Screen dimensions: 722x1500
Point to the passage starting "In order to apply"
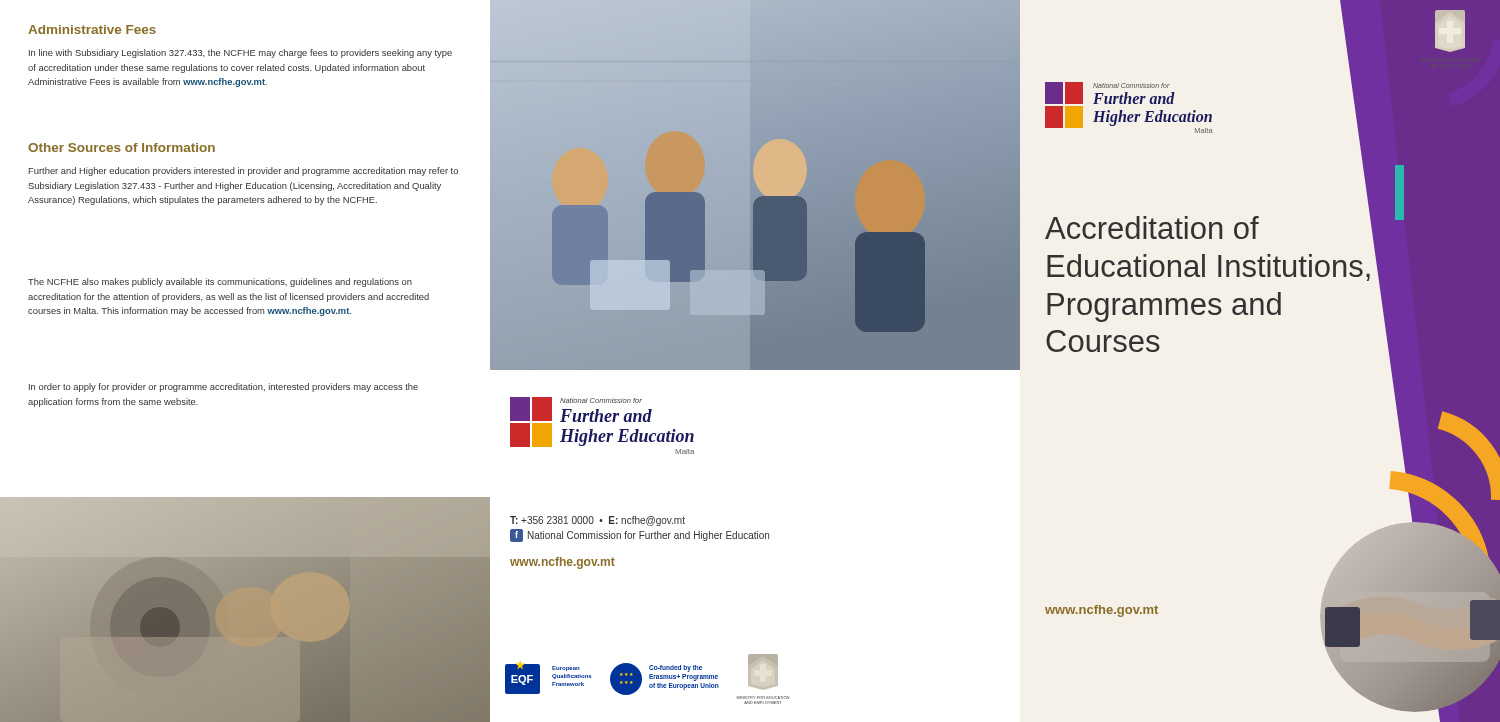coord(223,394)
